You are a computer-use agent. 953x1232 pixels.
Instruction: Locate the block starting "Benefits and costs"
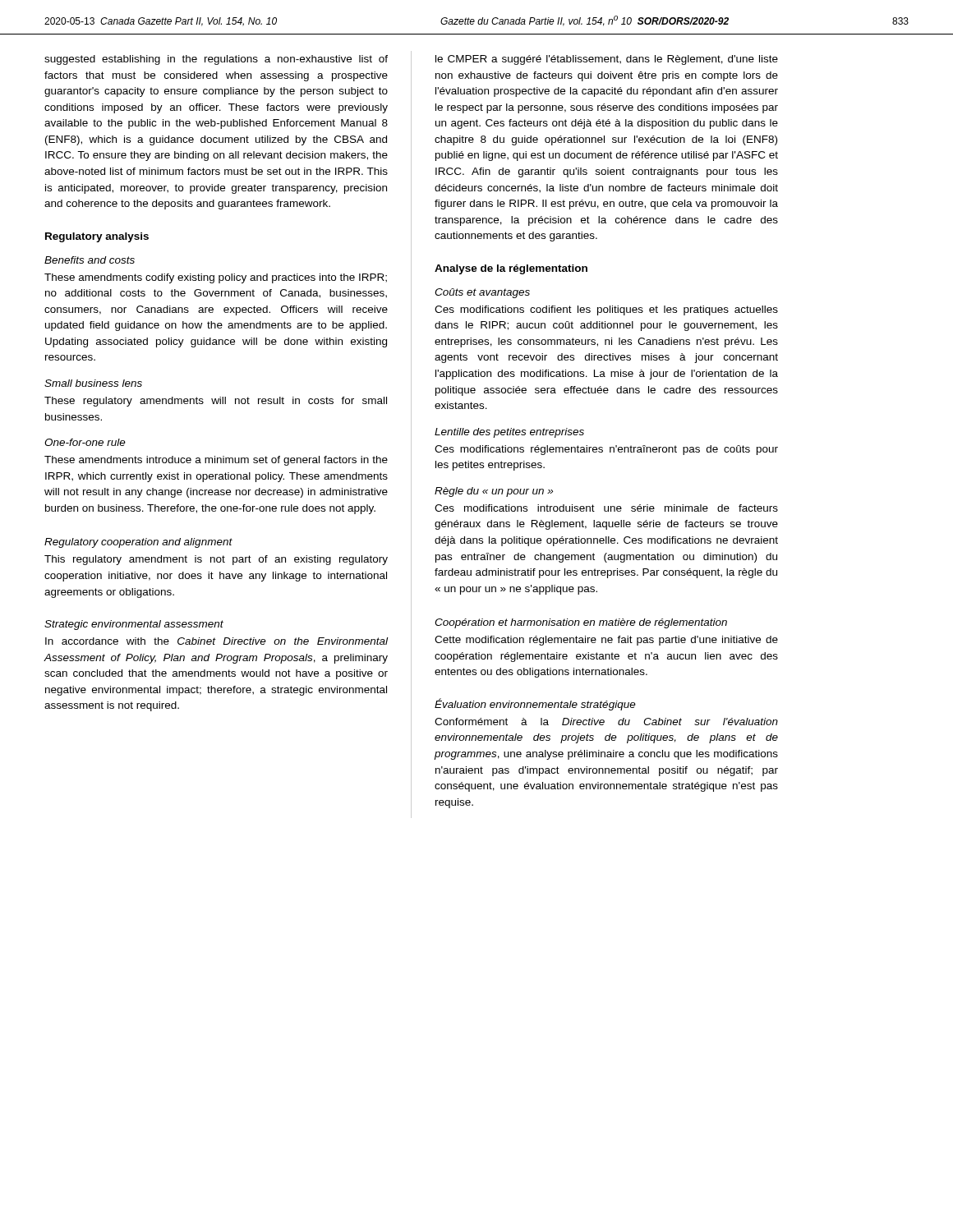[90, 260]
